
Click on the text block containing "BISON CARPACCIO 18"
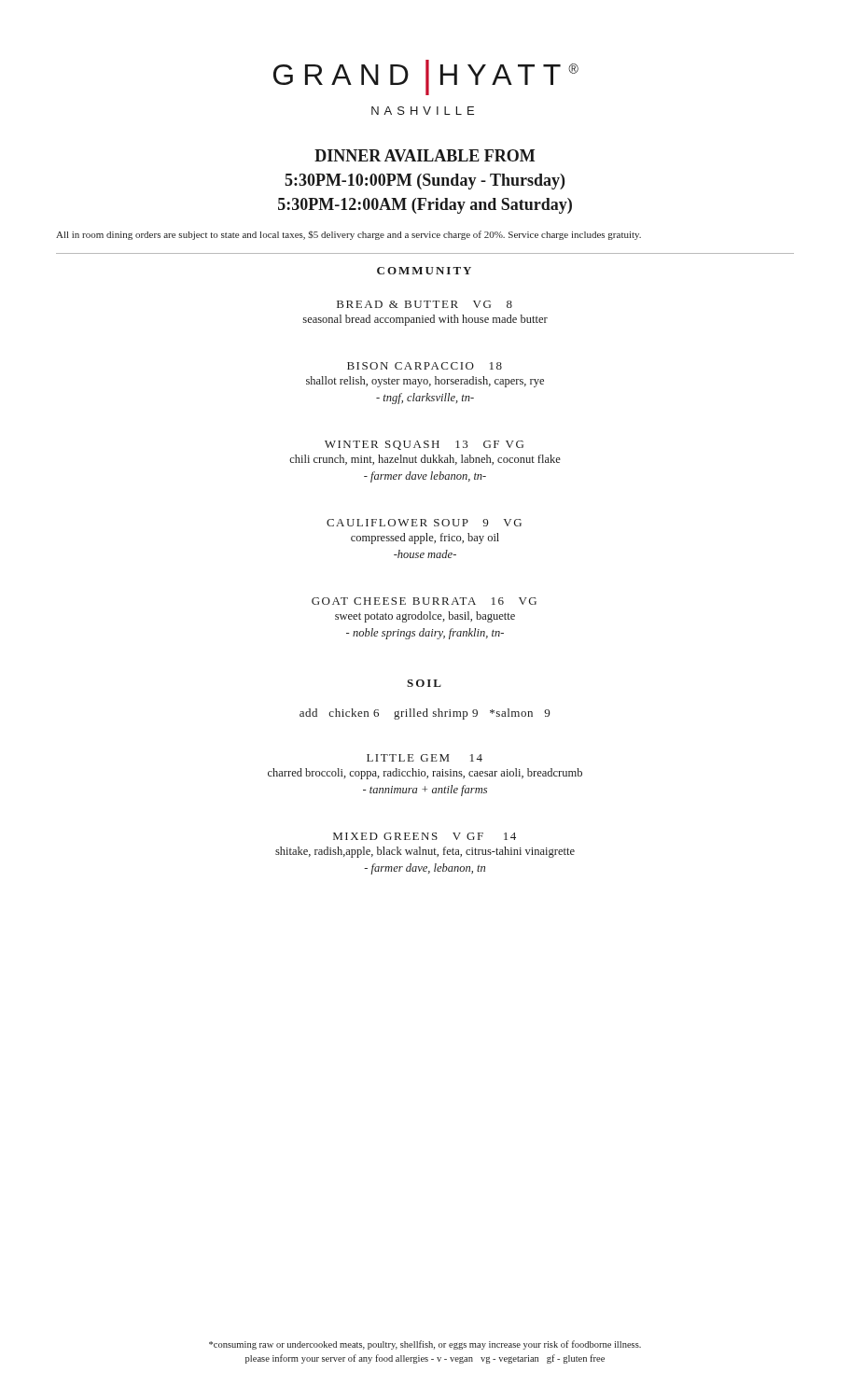pos(425,382)
